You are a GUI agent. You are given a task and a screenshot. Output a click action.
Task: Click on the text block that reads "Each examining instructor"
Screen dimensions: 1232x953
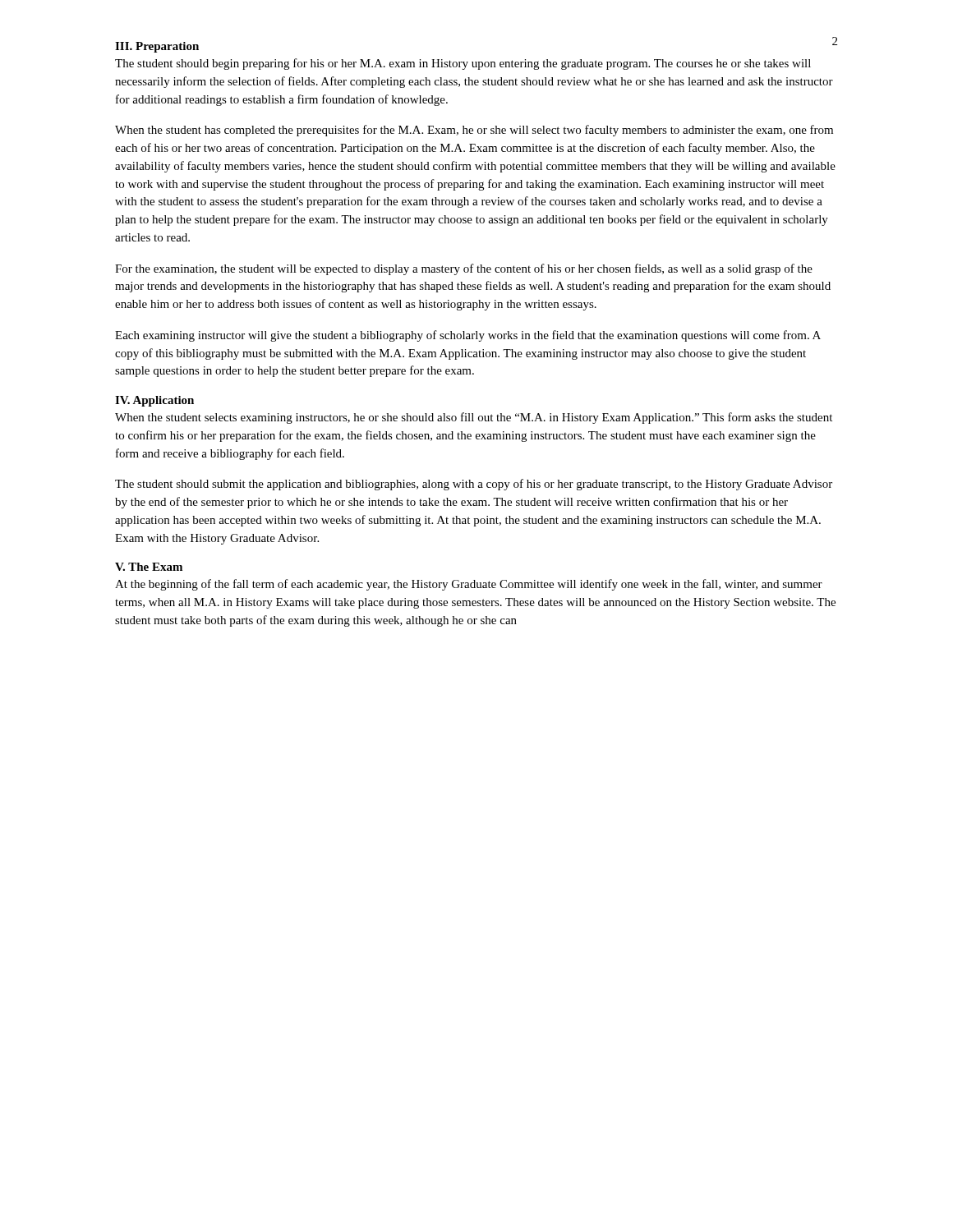pos(468,353)
